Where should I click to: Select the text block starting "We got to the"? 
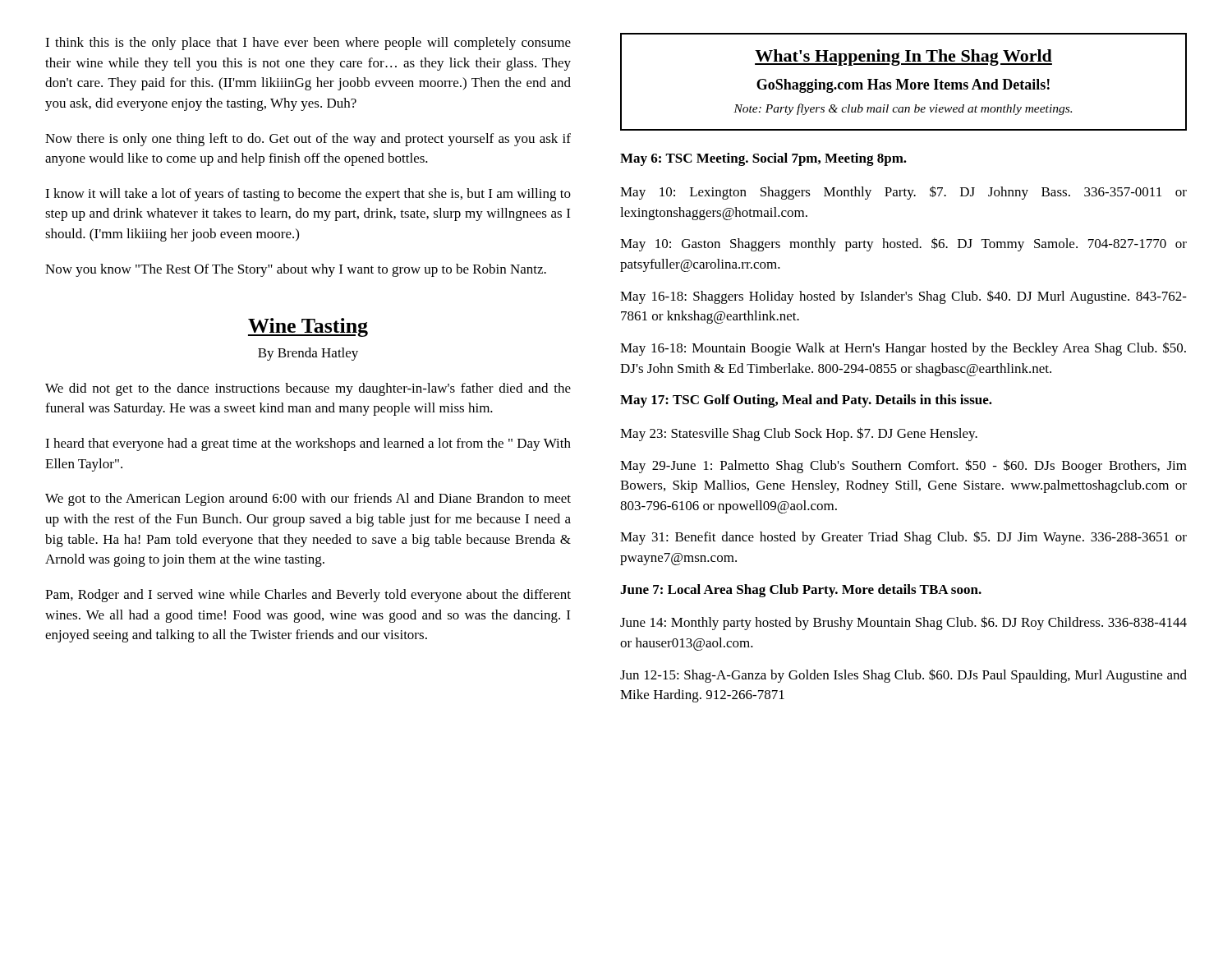point(308,529)
